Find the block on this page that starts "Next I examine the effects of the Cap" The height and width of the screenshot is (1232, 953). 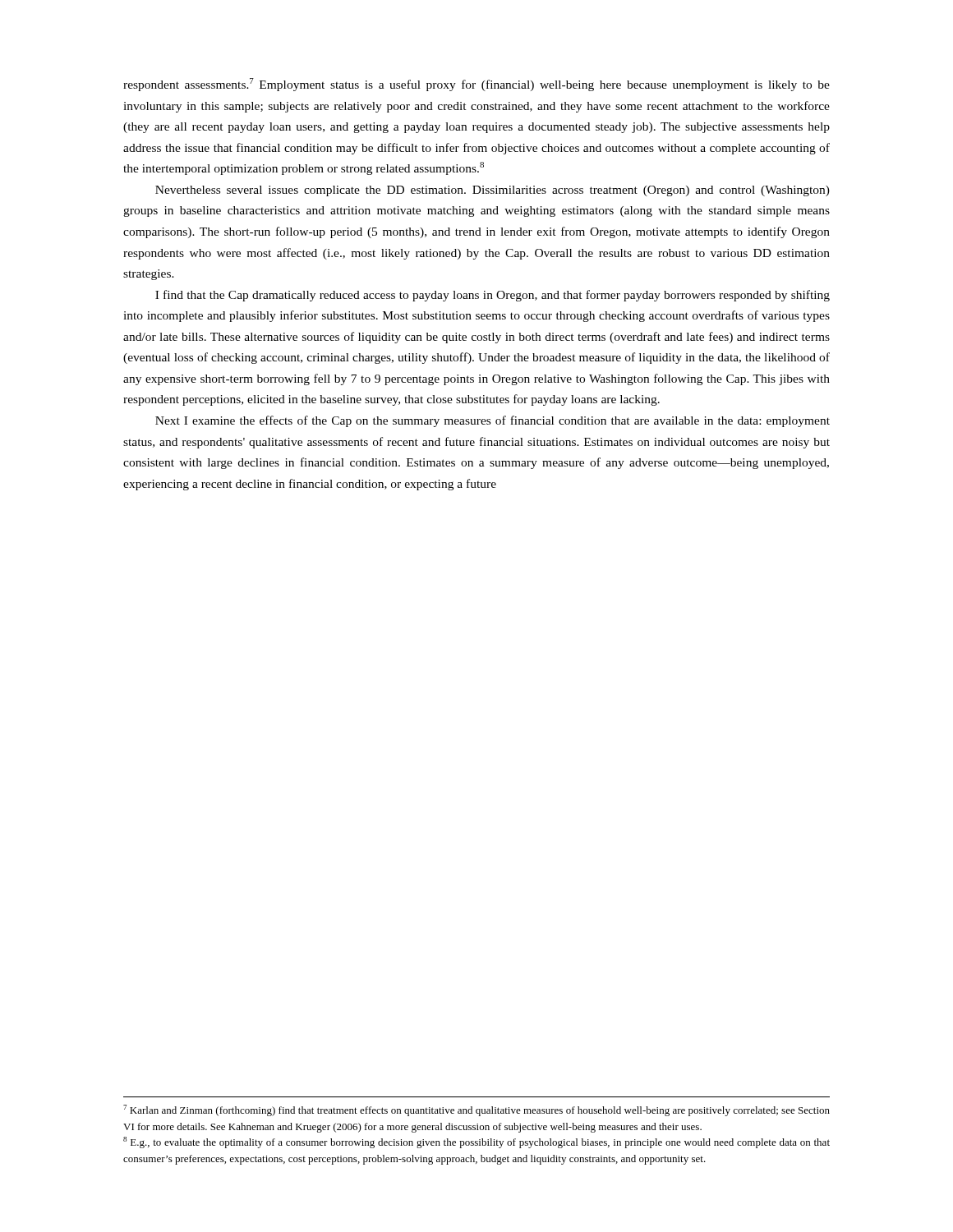coord(476,452)
